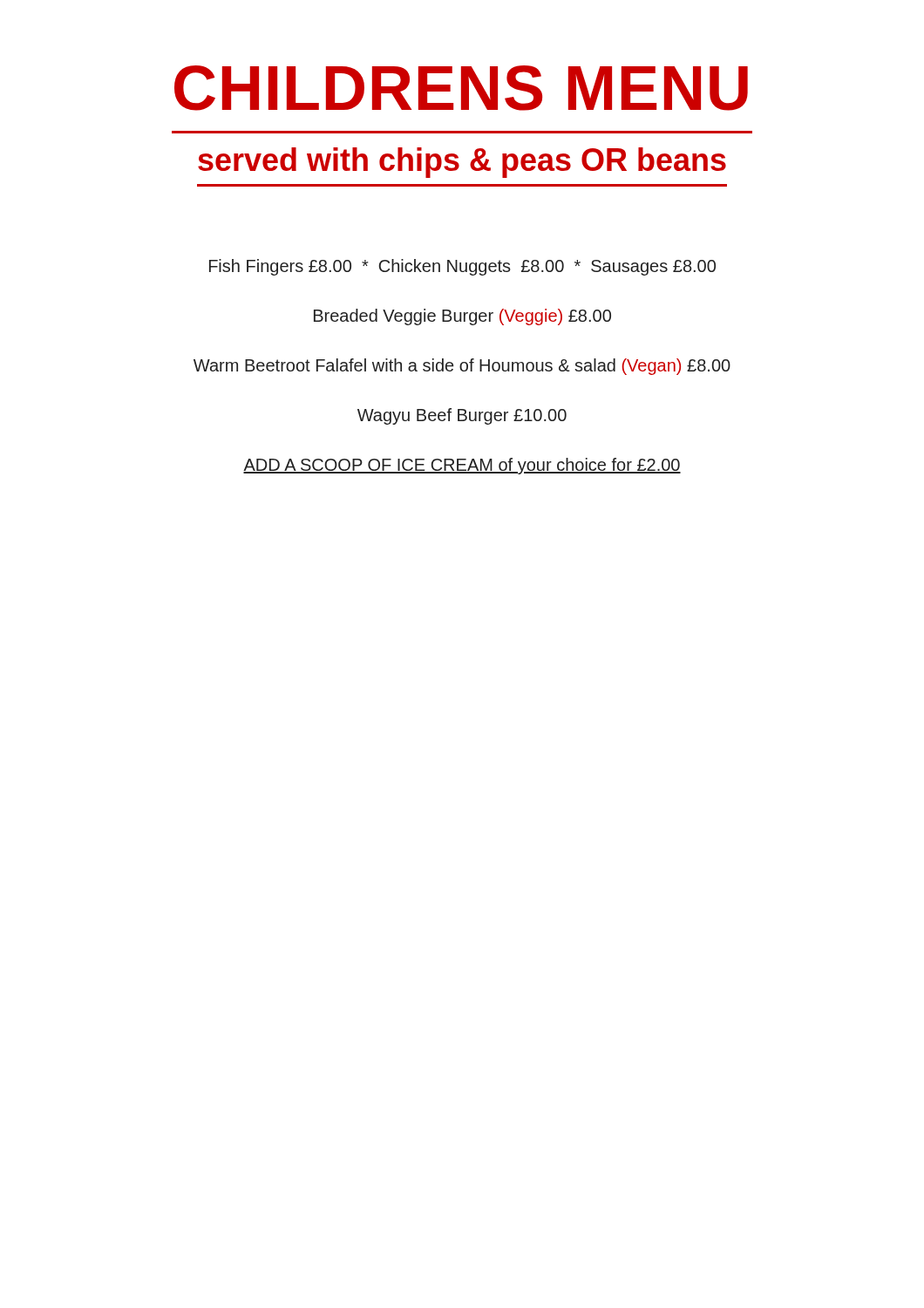Find the text with the text "Wagyu Beef Burger £10.00"

point(462,415)
